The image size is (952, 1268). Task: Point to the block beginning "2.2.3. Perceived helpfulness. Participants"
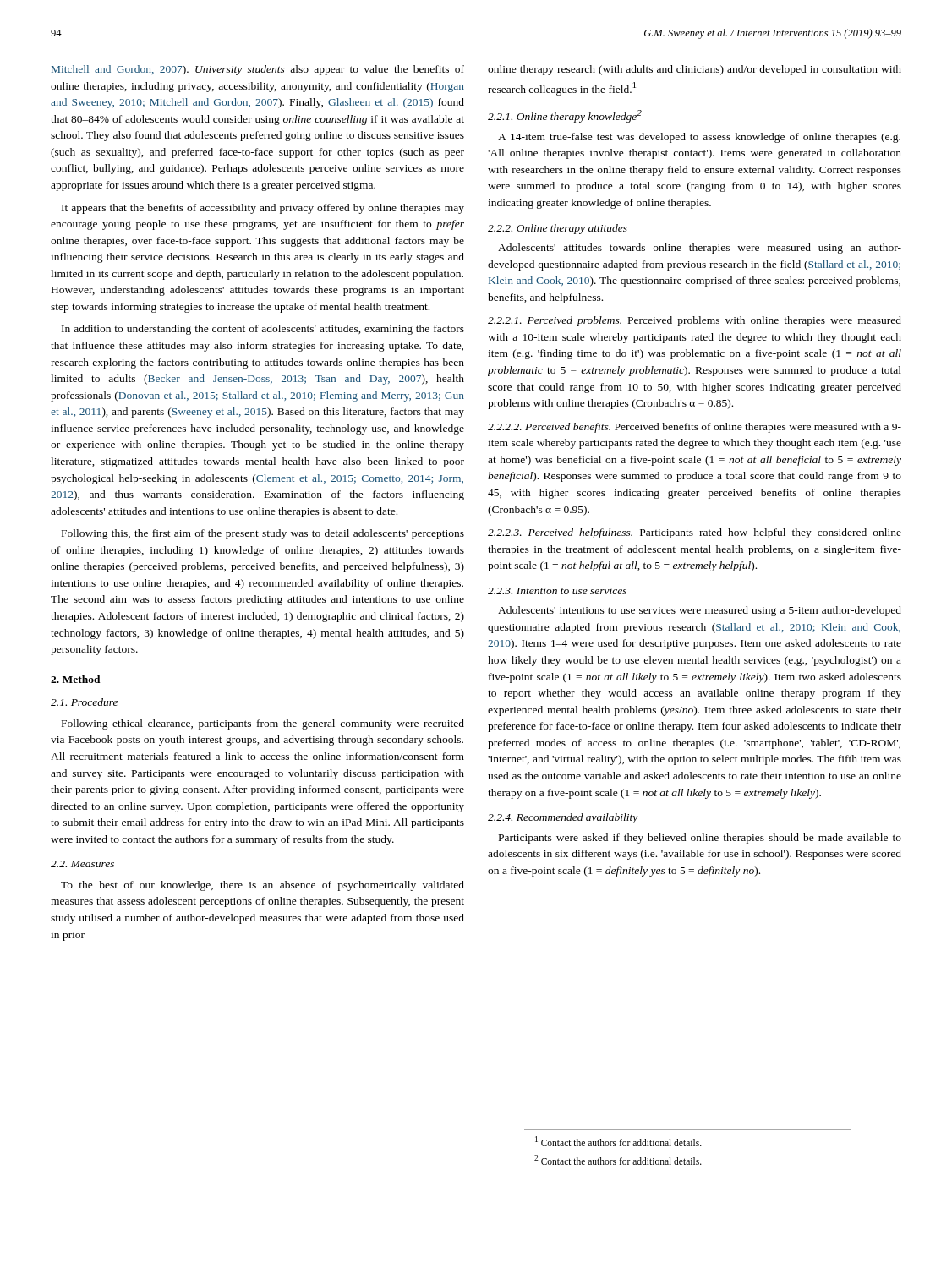click(695, 549)
